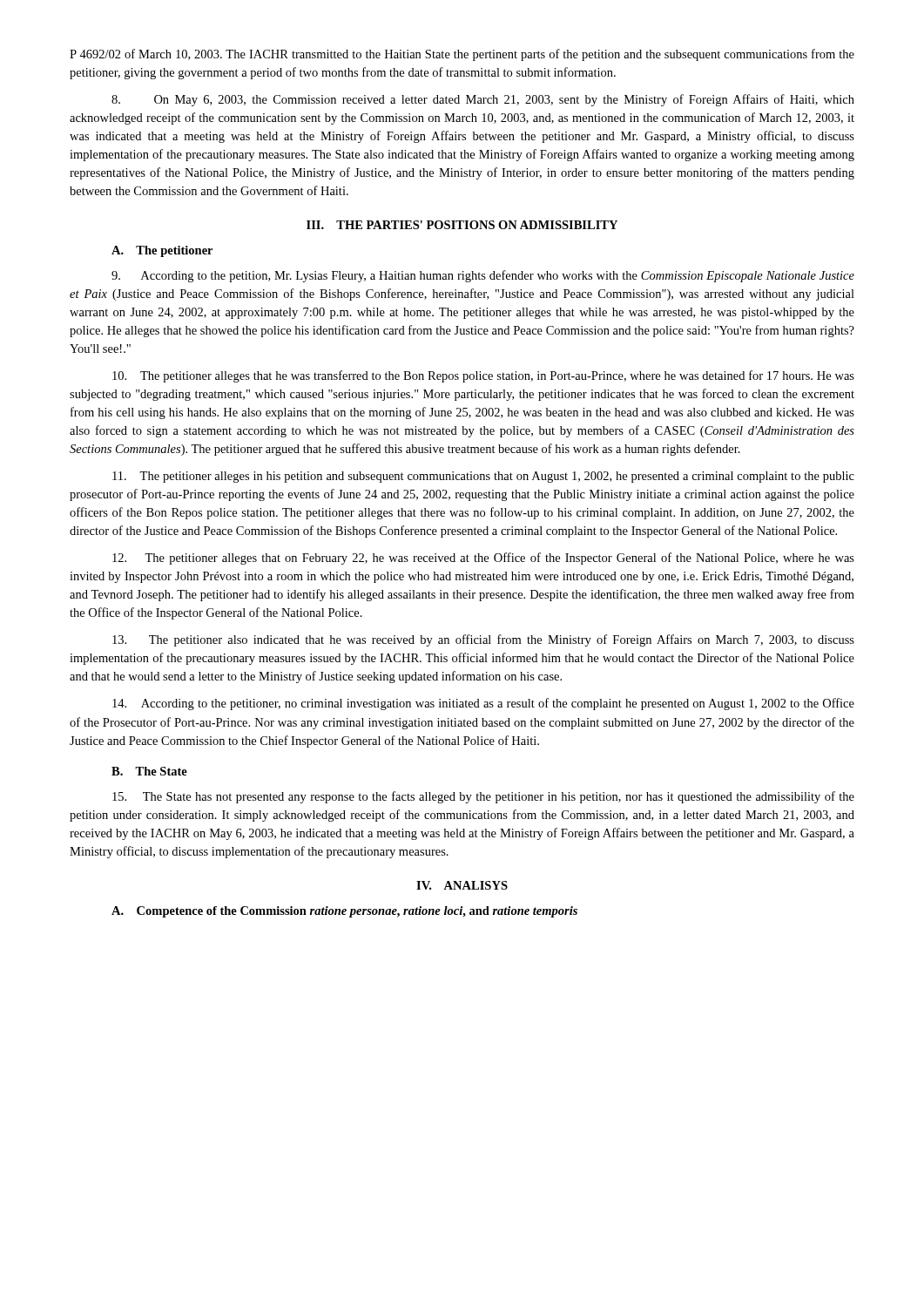Click on the element starting "P 4692/02 of March 10, 2003. The"
The height and width of the screenshot is (1307, 924).
point(462,64)
